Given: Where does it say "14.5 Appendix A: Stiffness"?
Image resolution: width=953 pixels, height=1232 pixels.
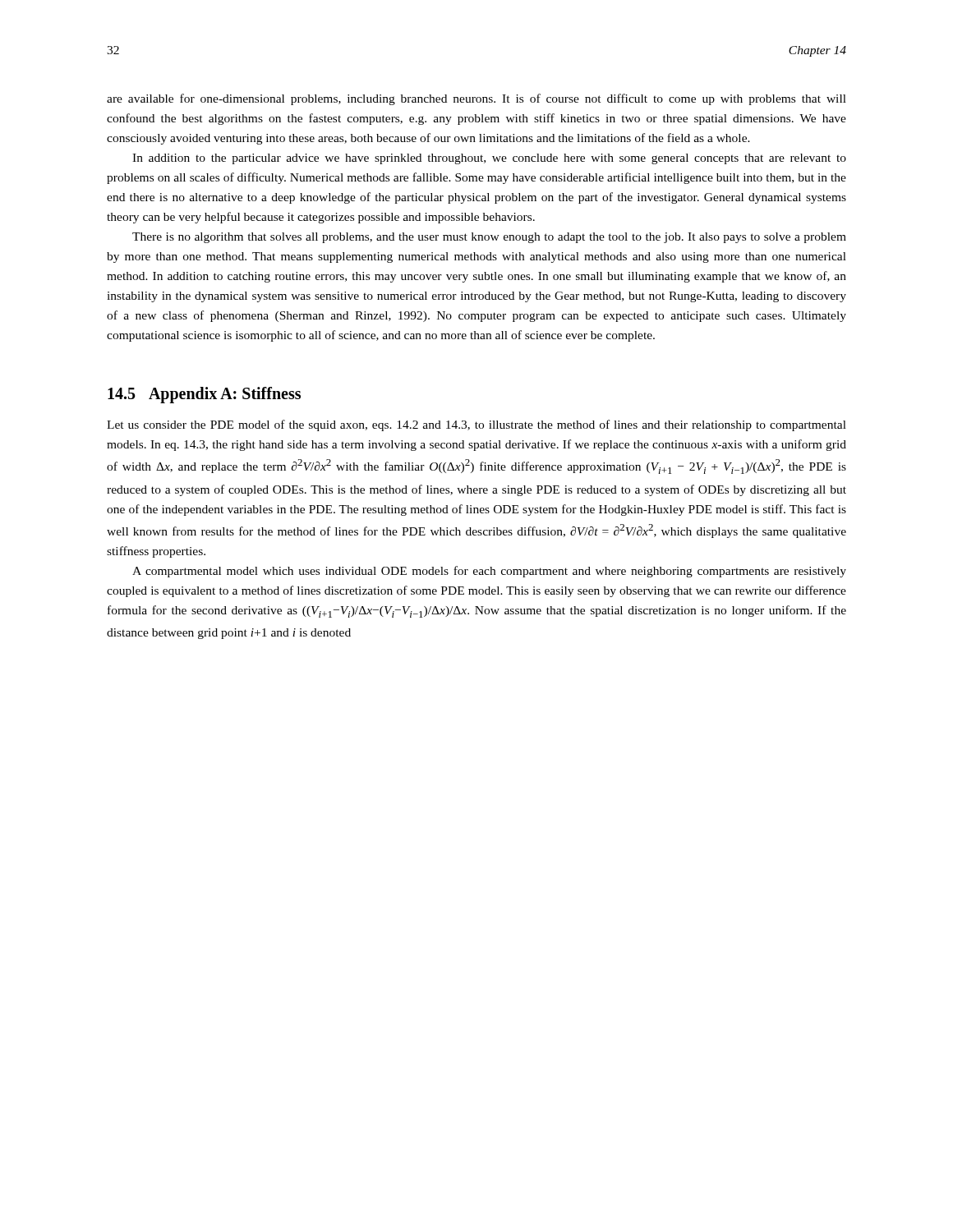Looking at the screenshot, I should coord(204,394).
